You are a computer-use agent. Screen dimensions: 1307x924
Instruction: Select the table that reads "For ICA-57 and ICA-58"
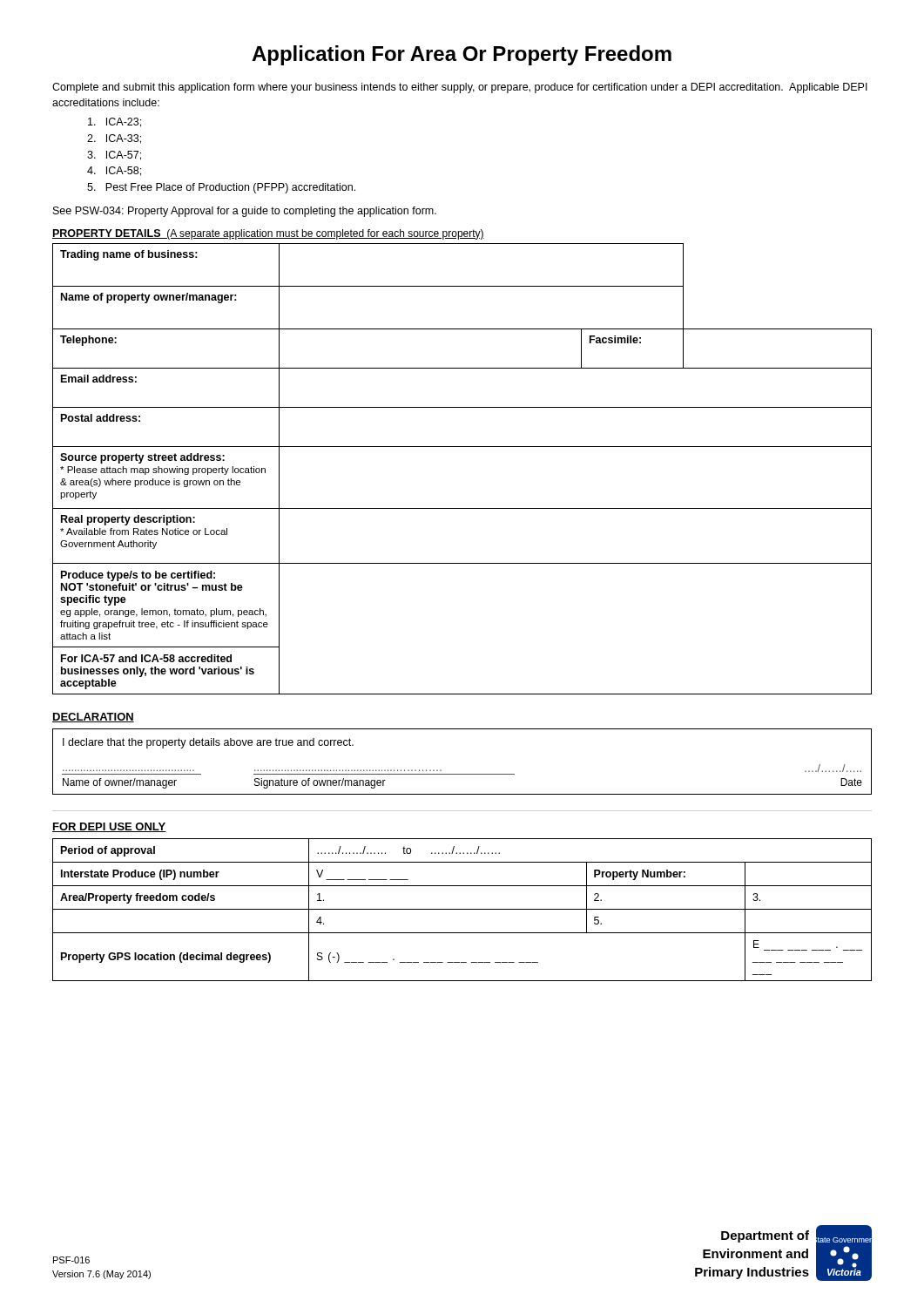[462, 469]
